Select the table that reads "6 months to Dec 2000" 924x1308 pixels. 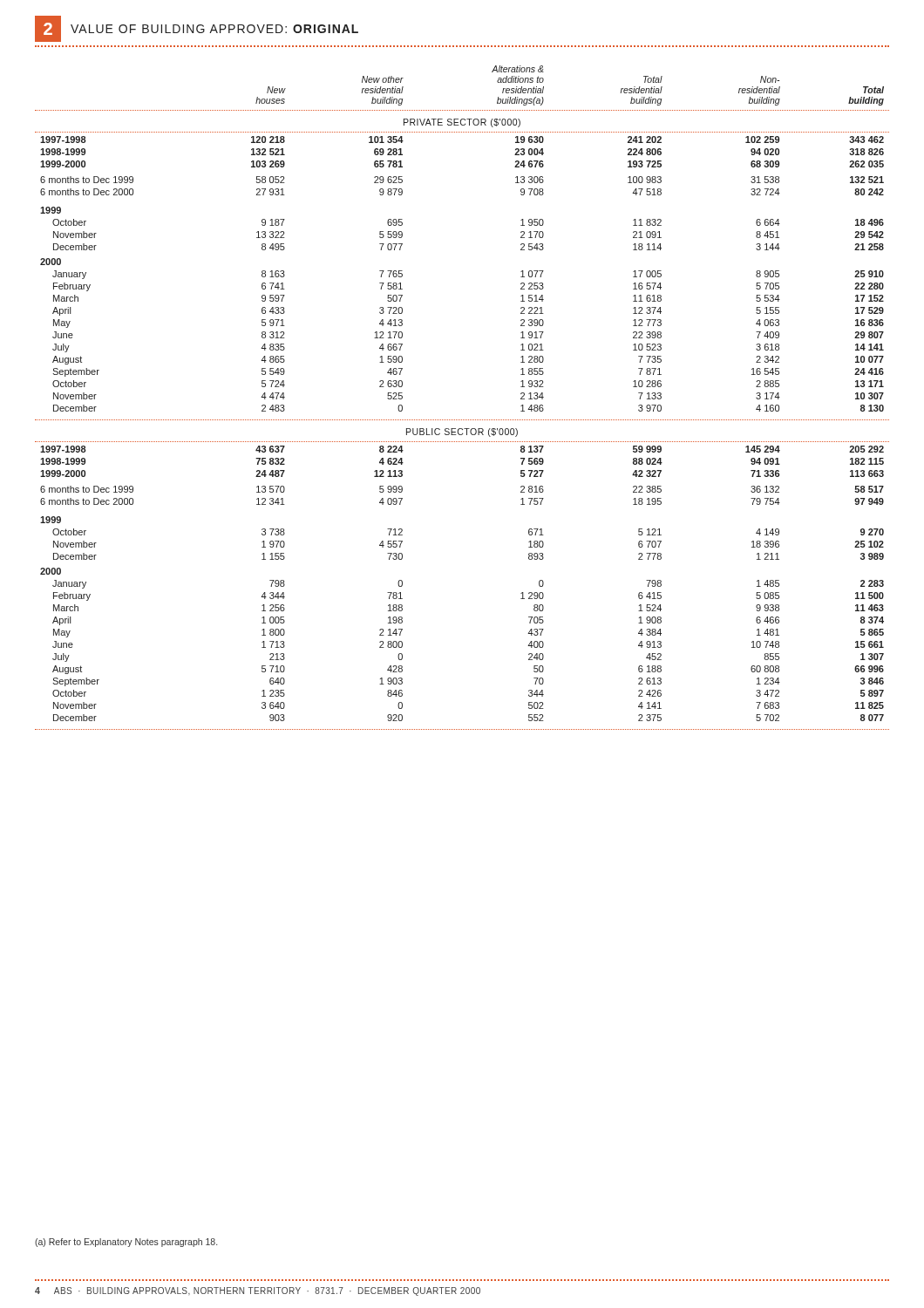(462, 397)
